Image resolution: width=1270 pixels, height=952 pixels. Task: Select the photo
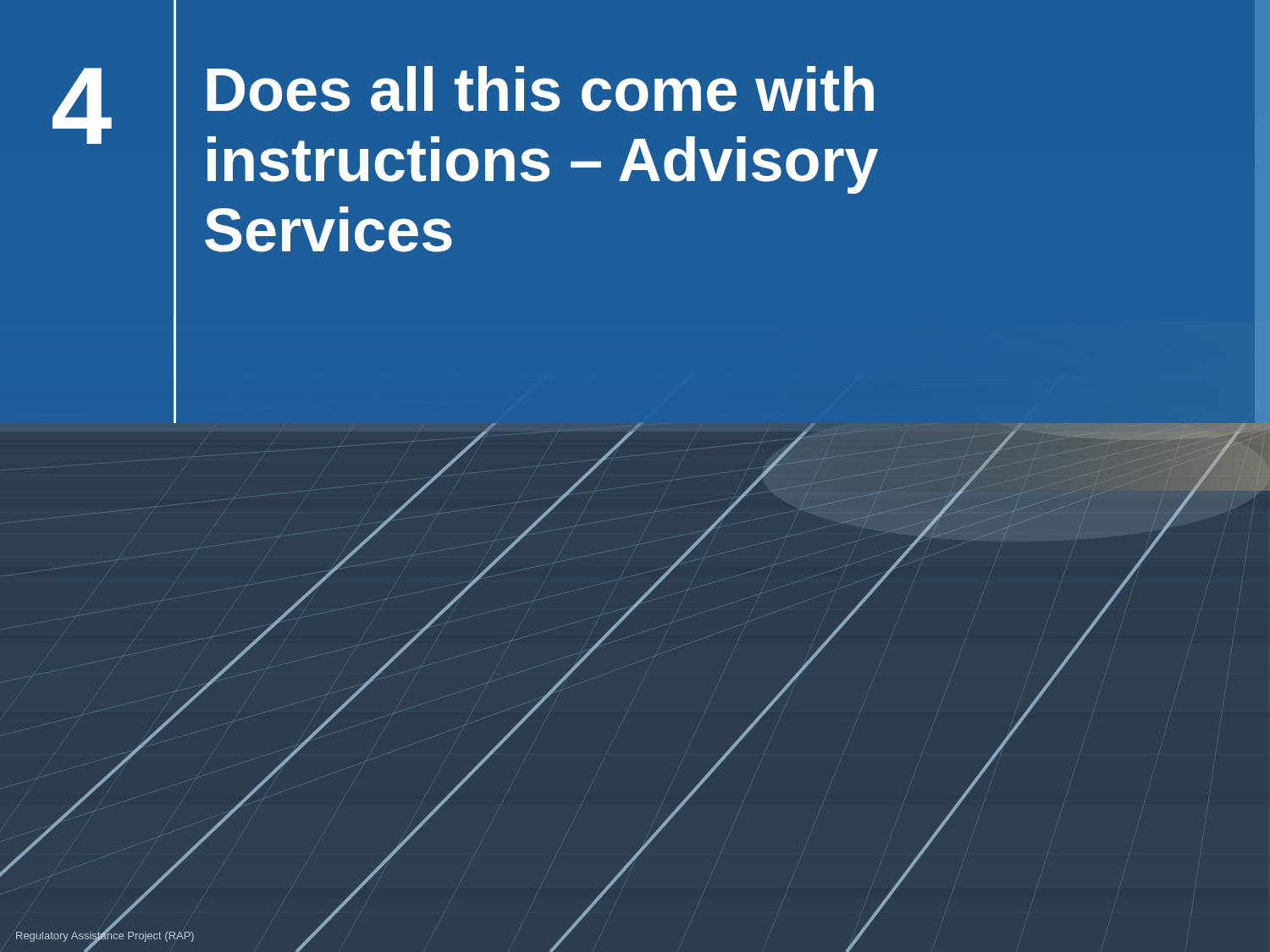(x=635, y=476)
